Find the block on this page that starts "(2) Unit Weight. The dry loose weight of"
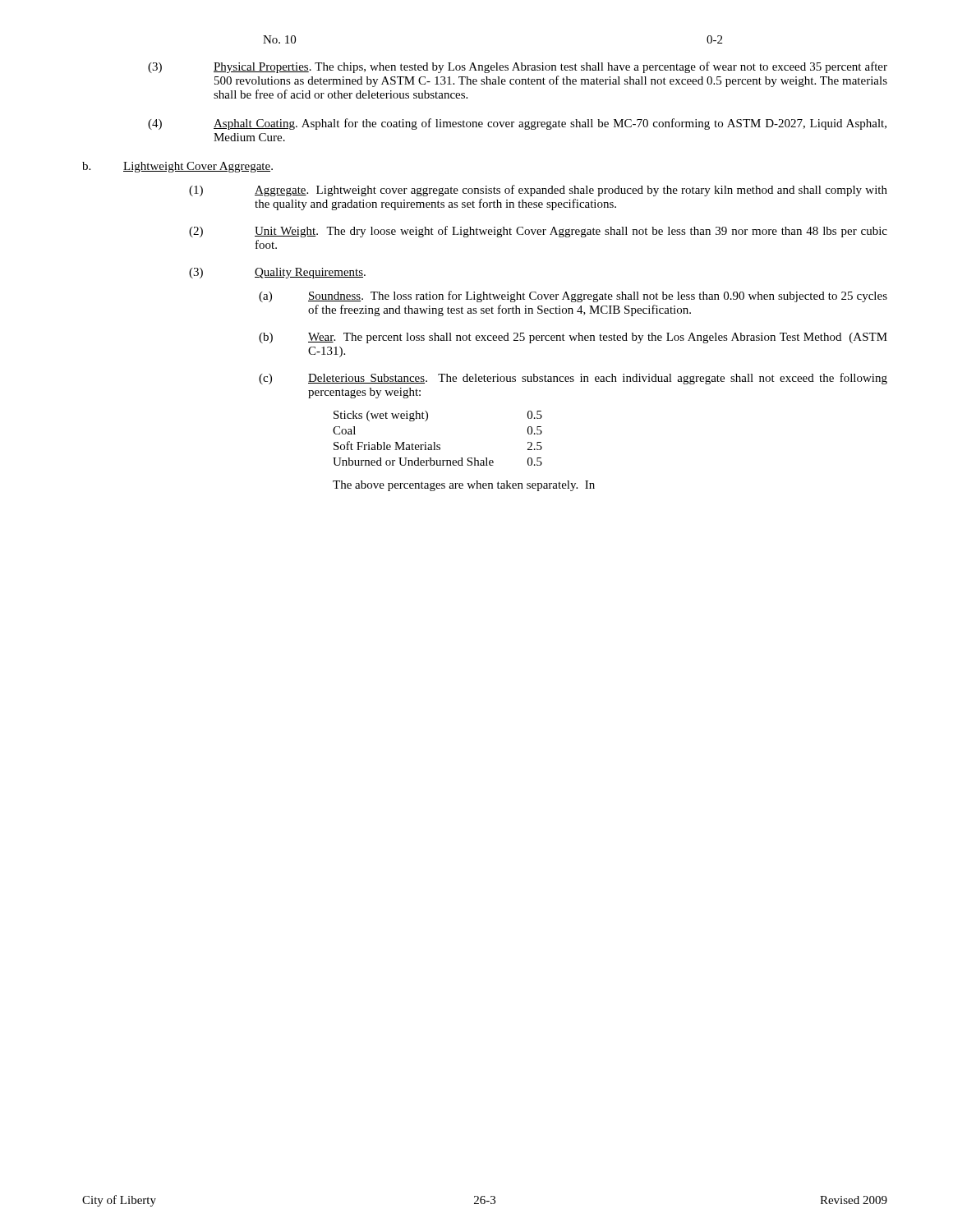Screen dimensions: 1232x953 coord(538,238)
